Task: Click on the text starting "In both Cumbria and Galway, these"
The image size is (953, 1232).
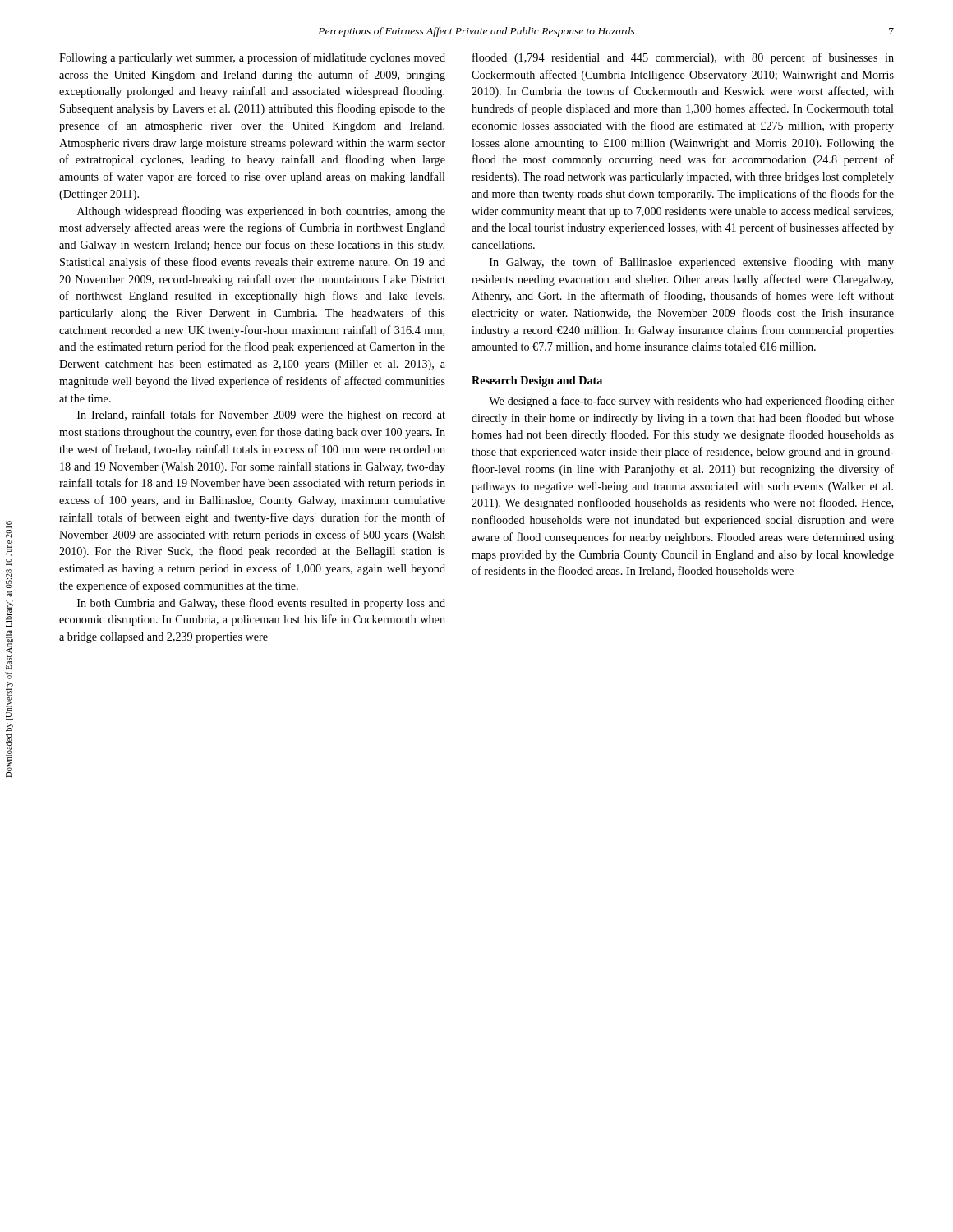Action: (x=252, y=620)
